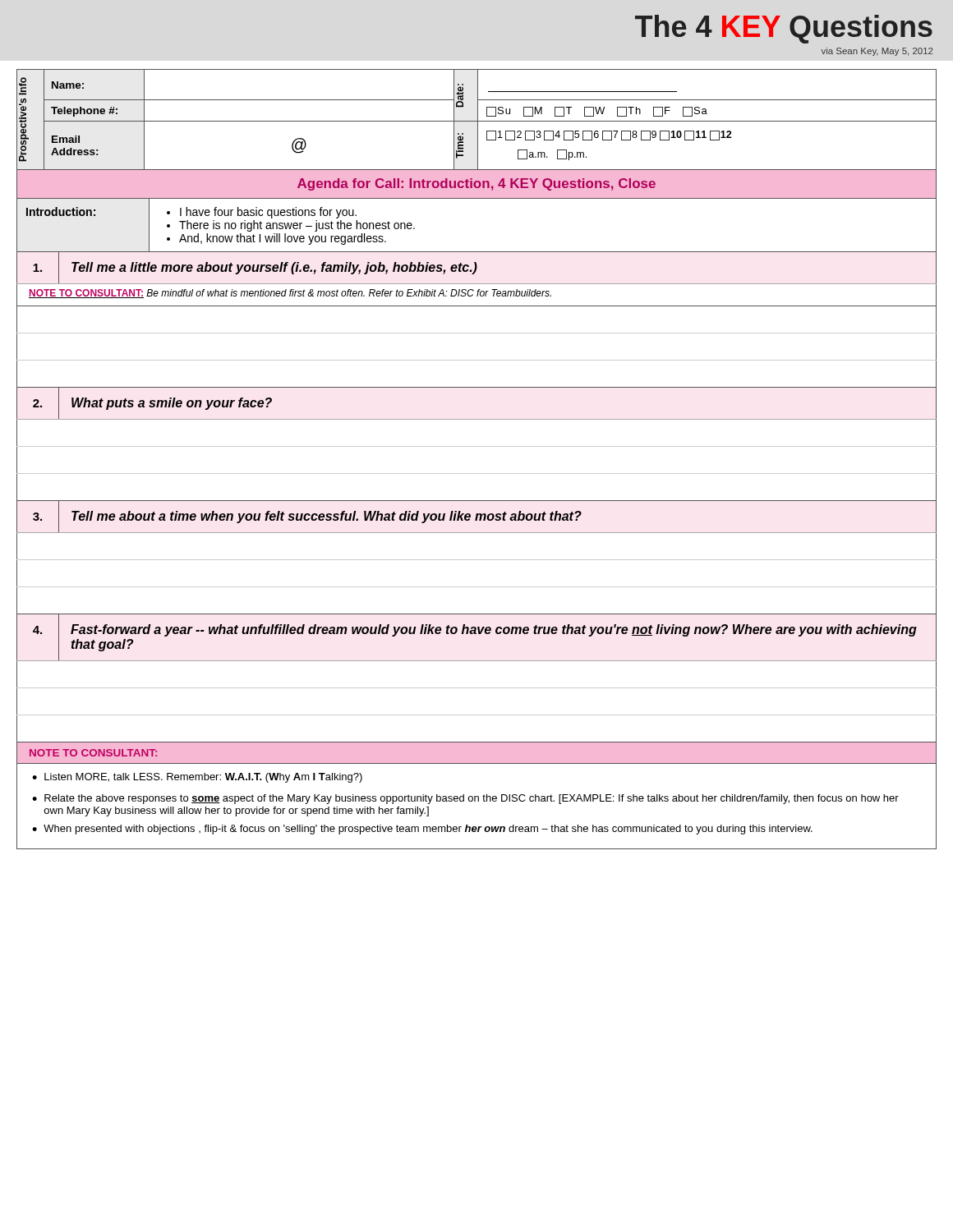Navigate to the element starting "What puts a smile"
This screenshot has width=953, height=1232.
coord(171,402)
